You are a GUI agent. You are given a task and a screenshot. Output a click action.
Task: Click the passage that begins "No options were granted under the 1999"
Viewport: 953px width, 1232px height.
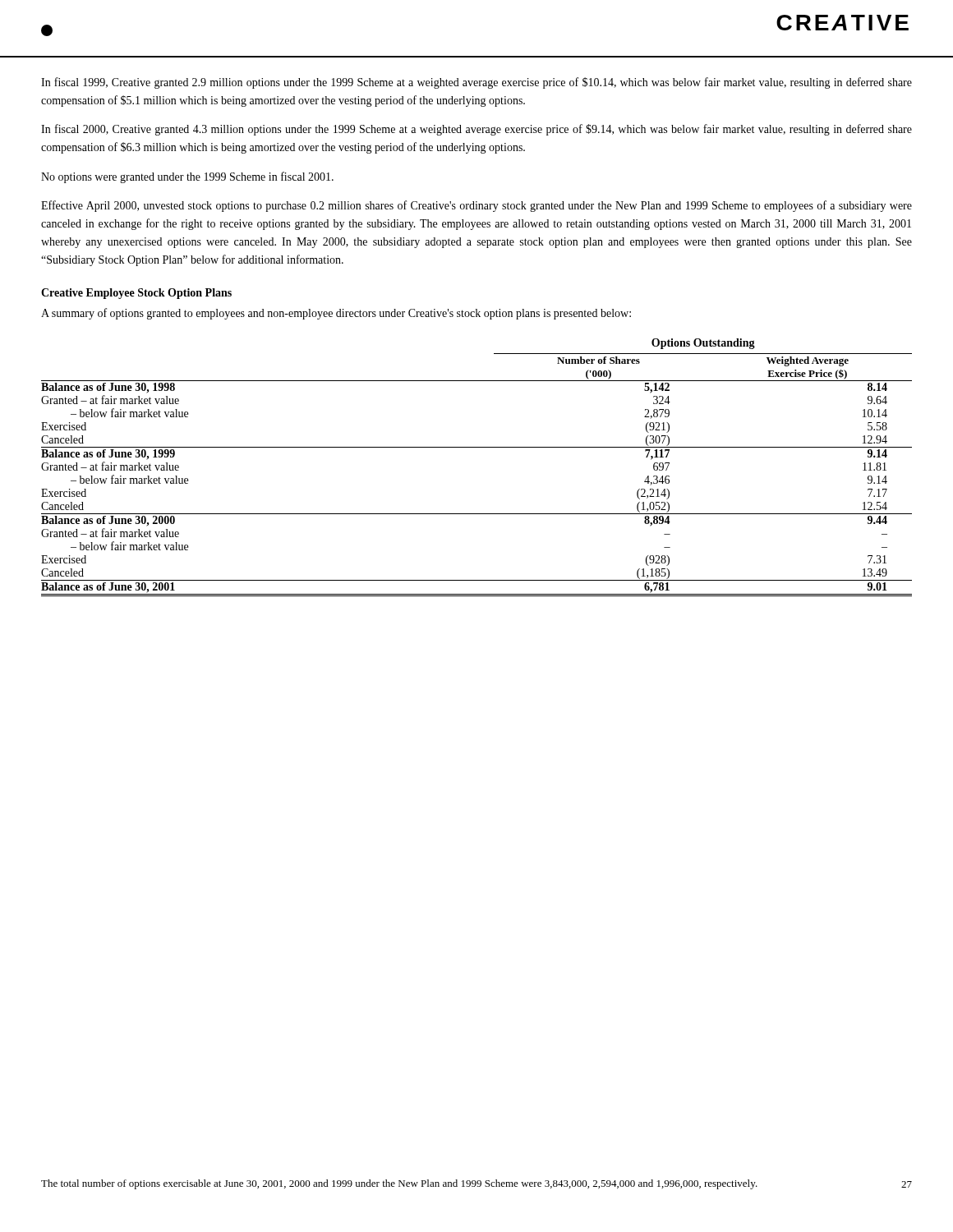point(188,177)
